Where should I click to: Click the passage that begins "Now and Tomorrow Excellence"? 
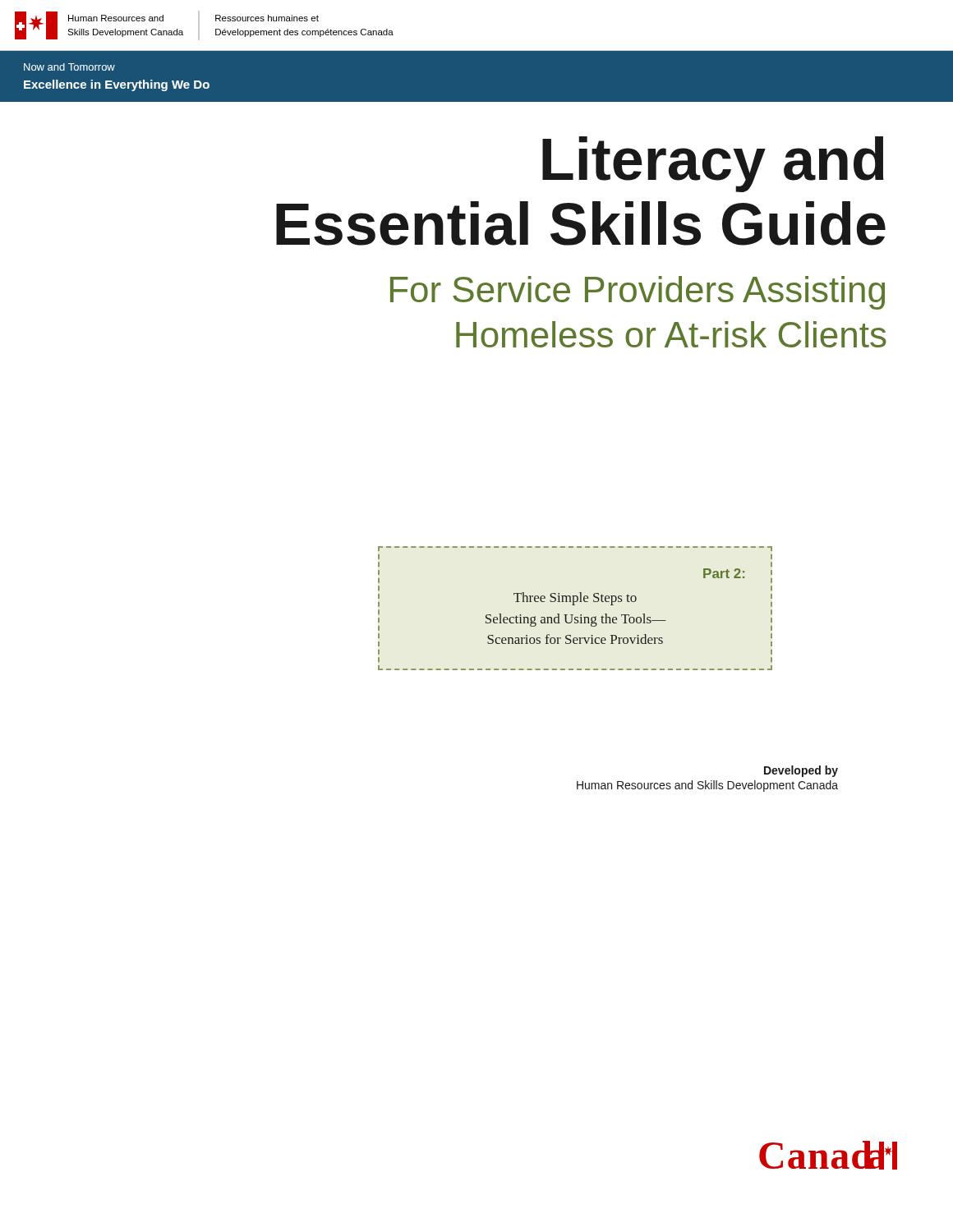(x=69, y=67)
